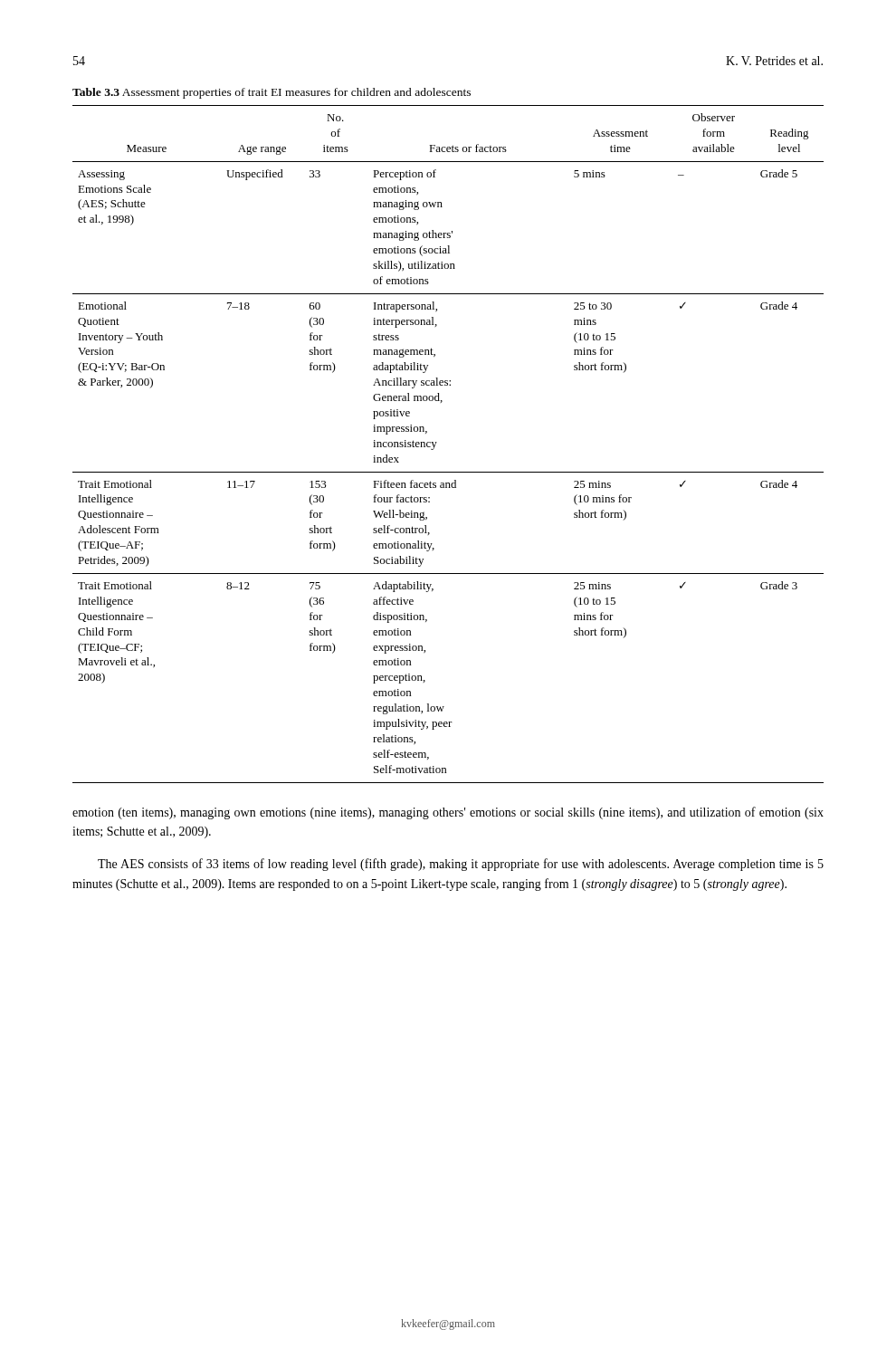Find the table that mentions "Facets or factors"
Viewport: 896px width, 1358px height.
[448, 444]
